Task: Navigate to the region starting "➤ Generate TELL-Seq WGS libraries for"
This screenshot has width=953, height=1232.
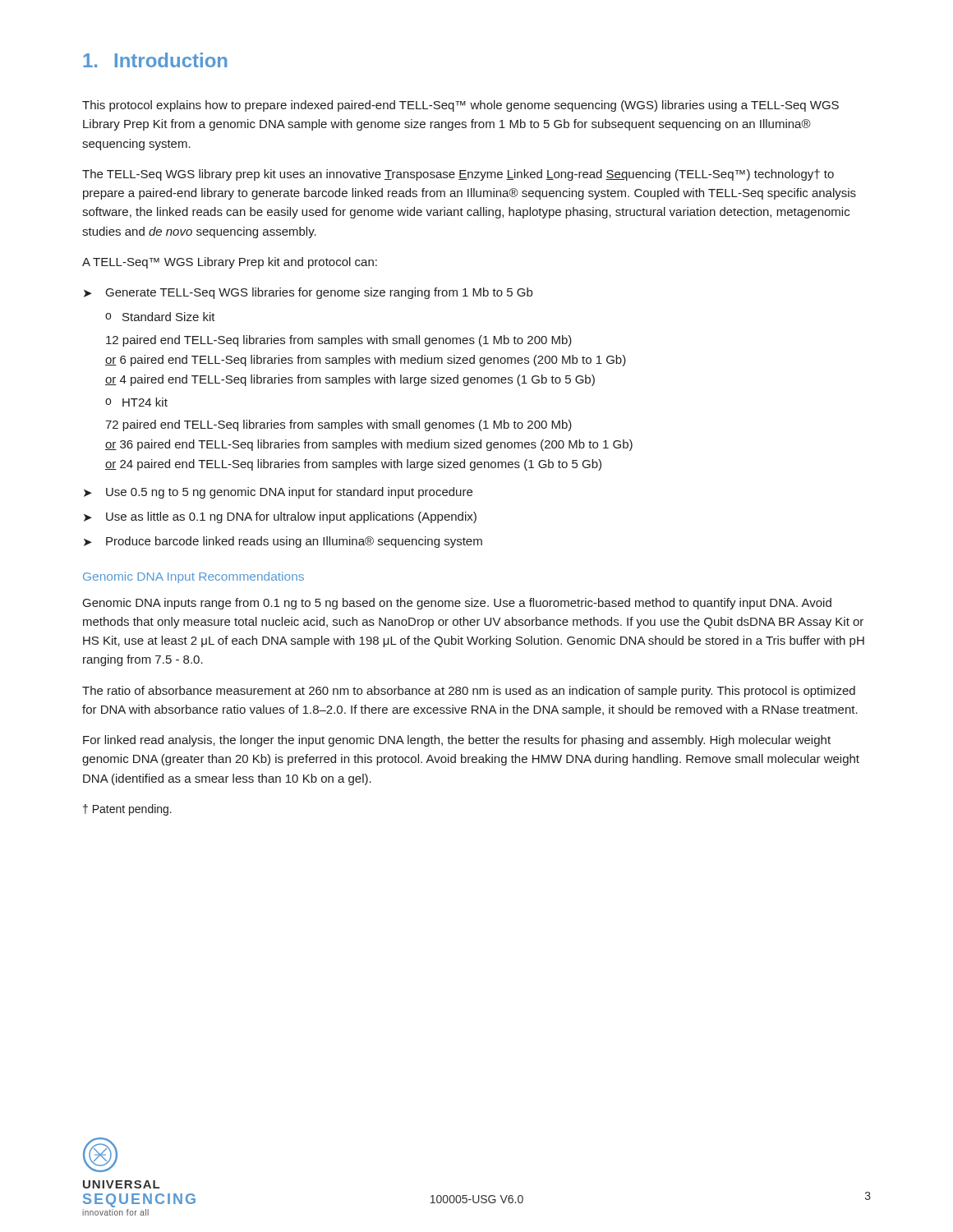Action: coord(476,292)
